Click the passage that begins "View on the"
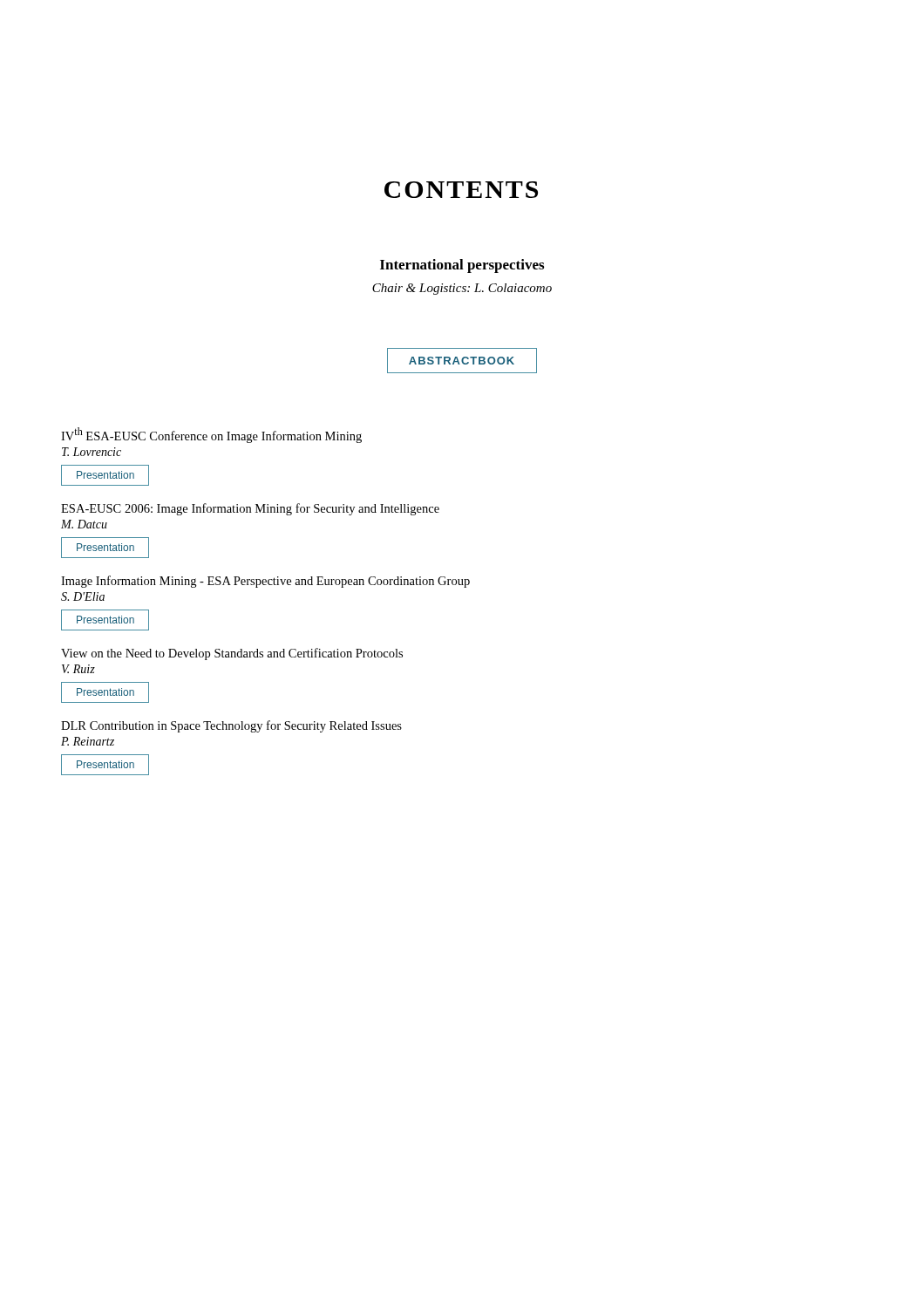Screen dimensions: 1308x924 (232, 653)
